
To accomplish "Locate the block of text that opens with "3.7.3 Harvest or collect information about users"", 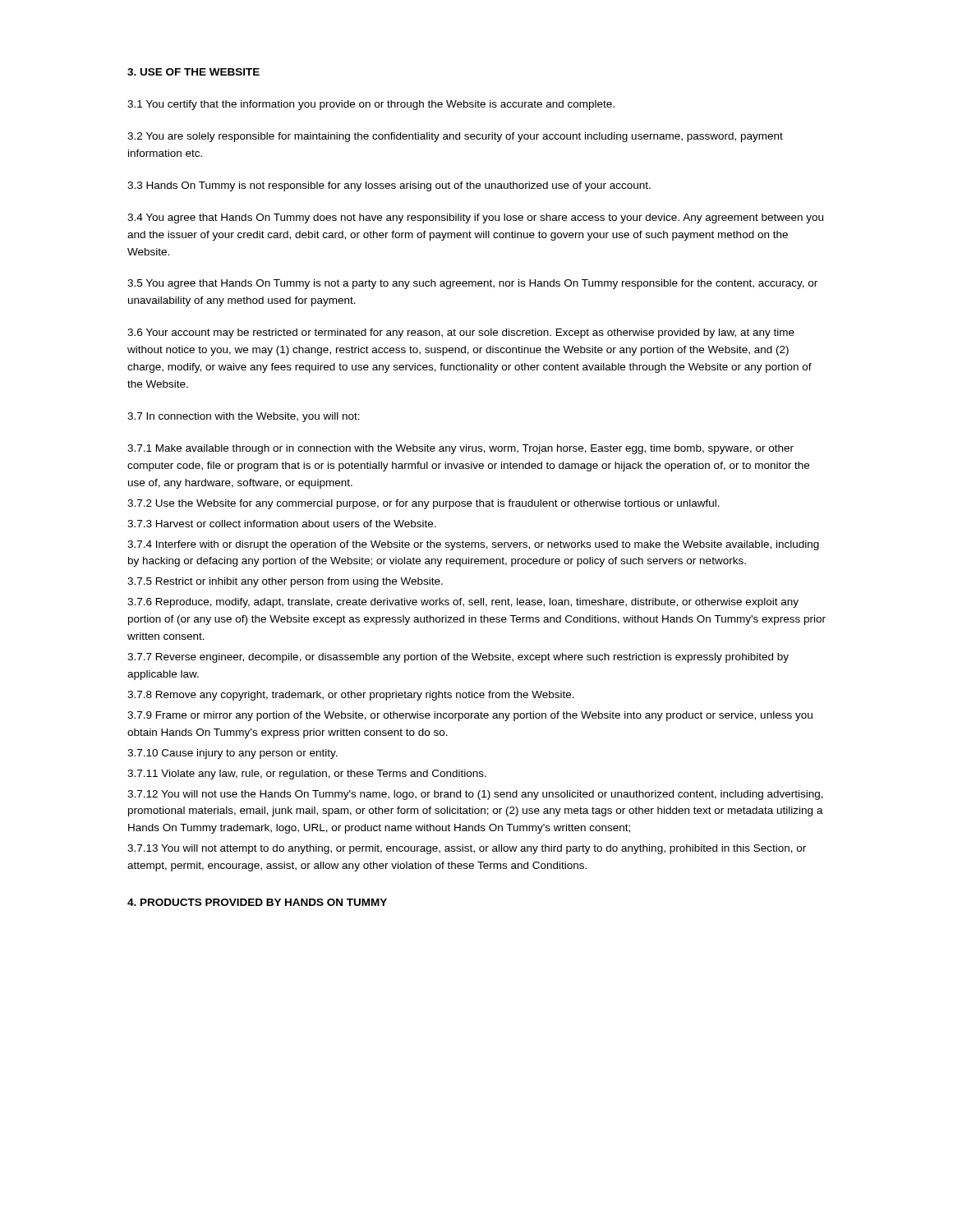I will [x=282, y=523].
